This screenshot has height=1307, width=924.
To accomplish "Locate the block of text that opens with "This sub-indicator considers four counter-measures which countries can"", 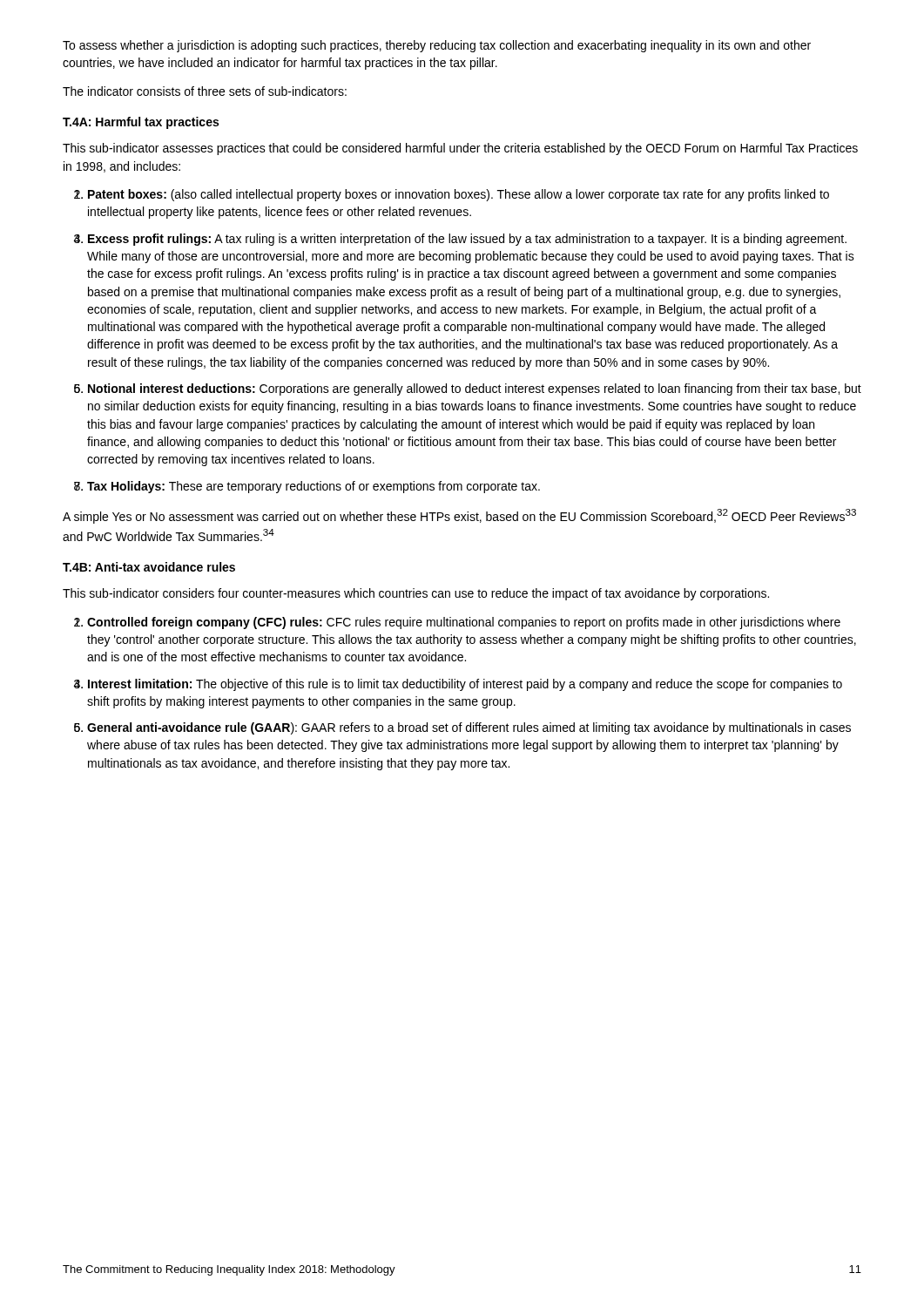I will coord(462,594).
